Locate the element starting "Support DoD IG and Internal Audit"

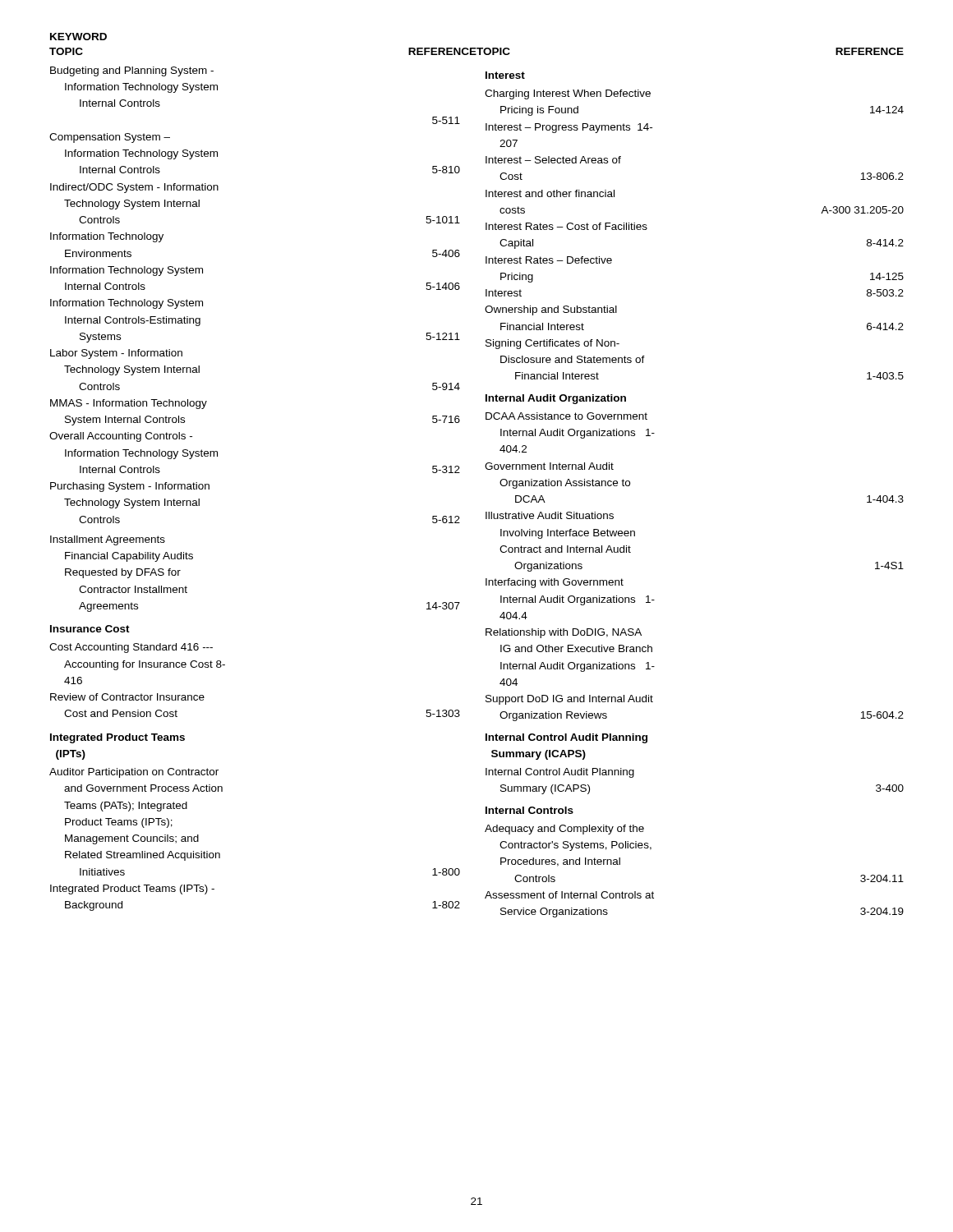click(x=569, y=700)
